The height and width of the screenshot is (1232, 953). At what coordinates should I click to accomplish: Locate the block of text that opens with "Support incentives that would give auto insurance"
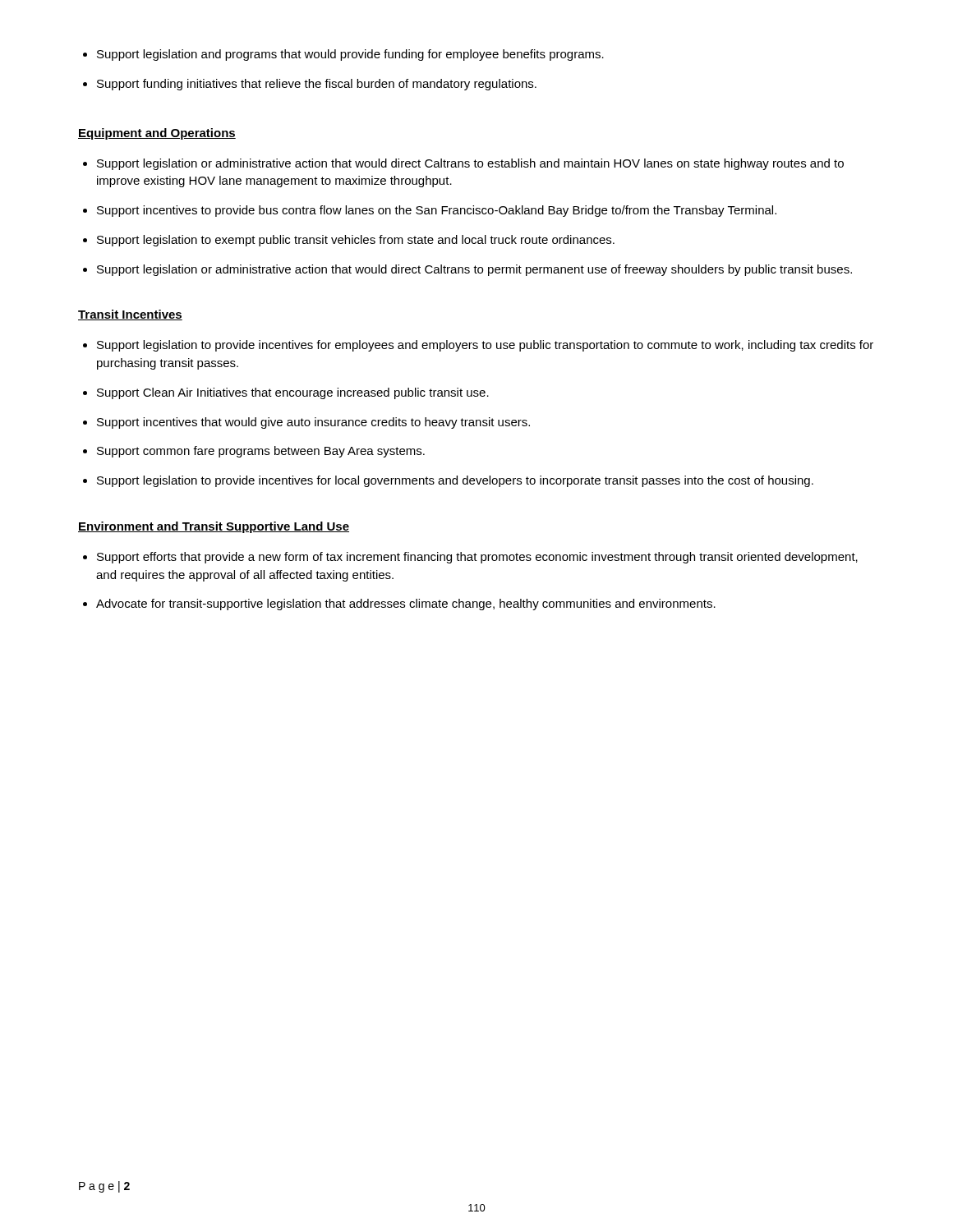[486, 422]
